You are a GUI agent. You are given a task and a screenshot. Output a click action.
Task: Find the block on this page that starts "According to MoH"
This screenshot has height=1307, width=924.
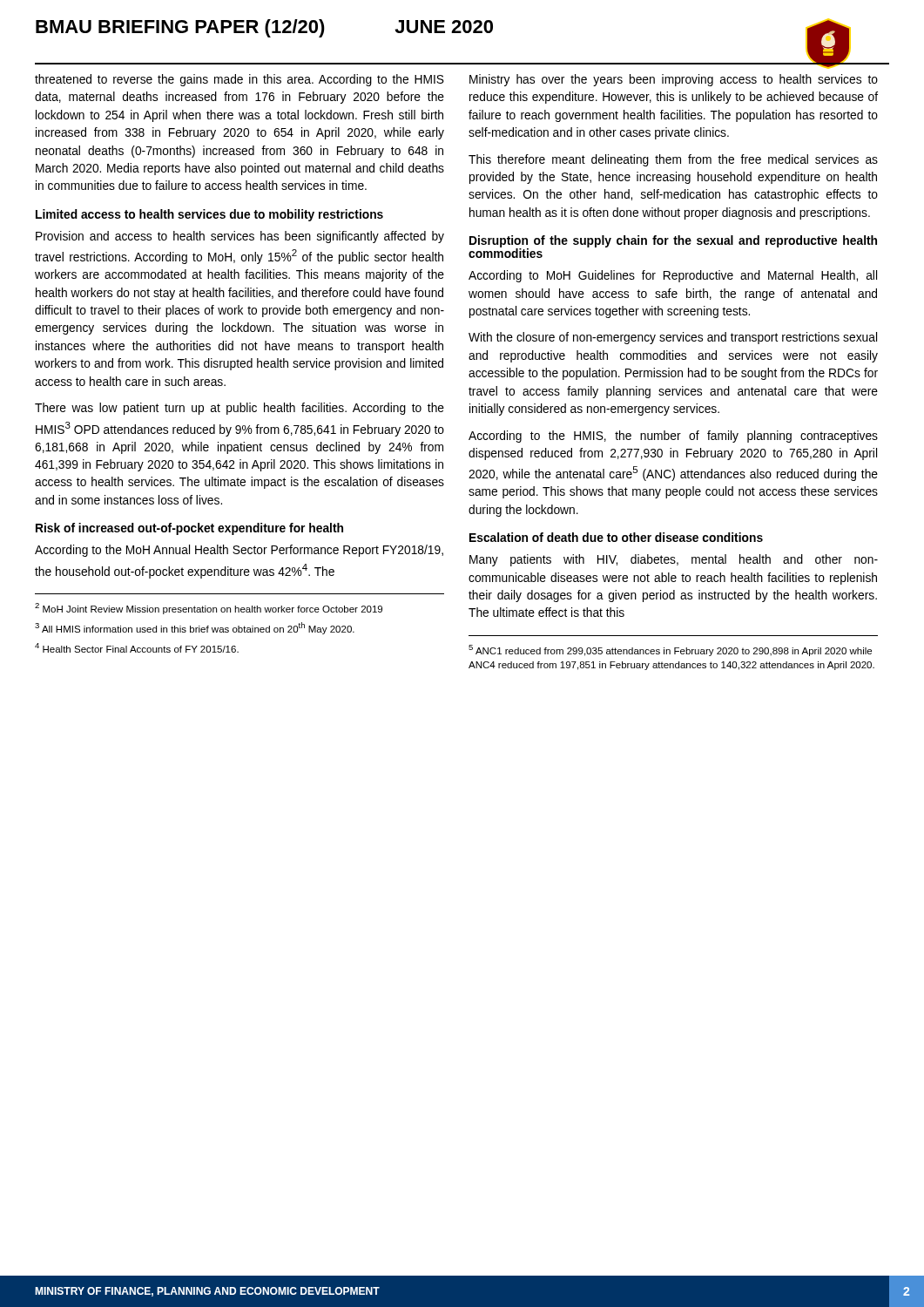pyautogui.click(x=673, y=294)
